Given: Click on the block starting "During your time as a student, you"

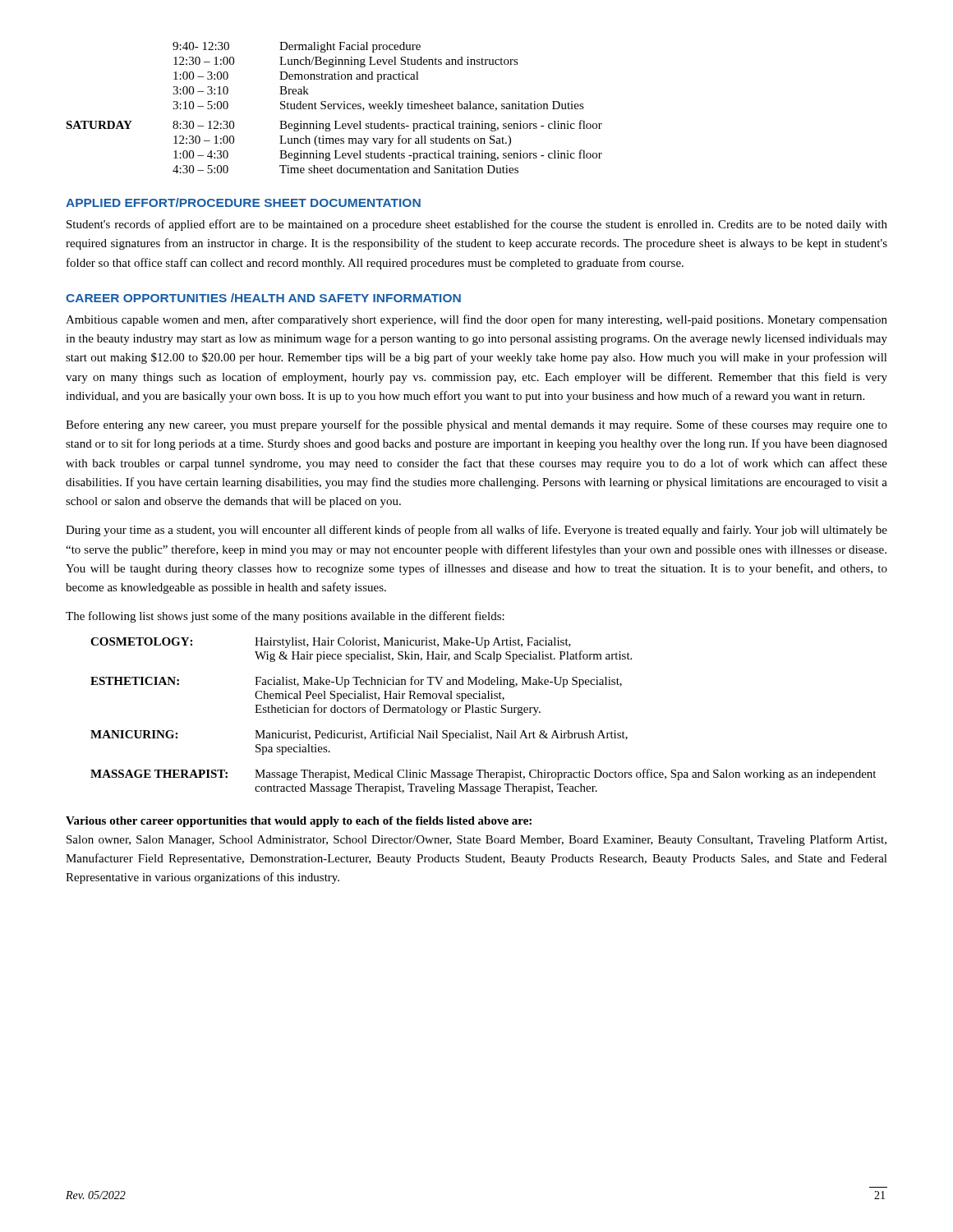Looking at the screenshot, I should (476, 559).
